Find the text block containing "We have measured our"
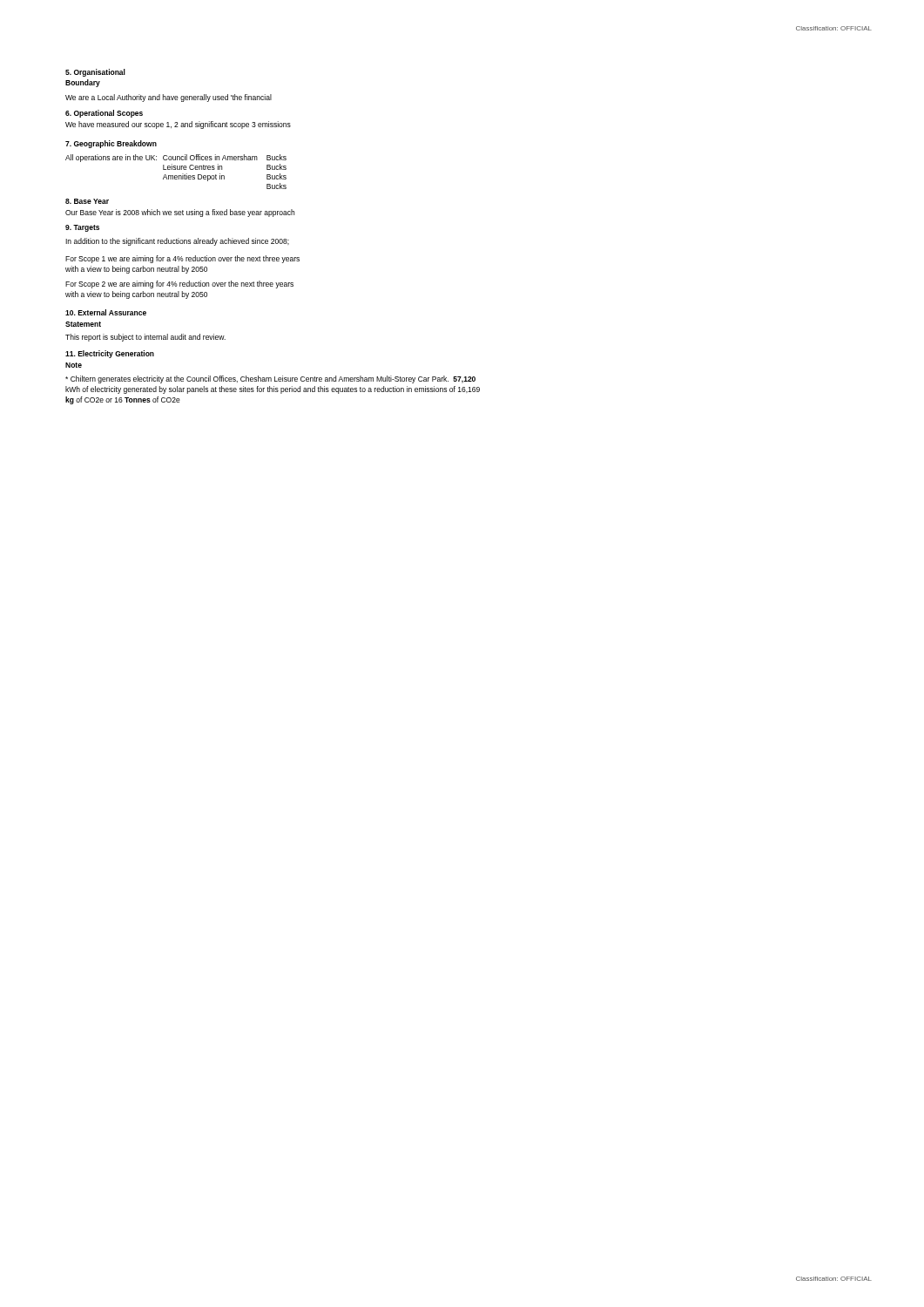This screenshot has width=924, height=1307. pos(178,124)
